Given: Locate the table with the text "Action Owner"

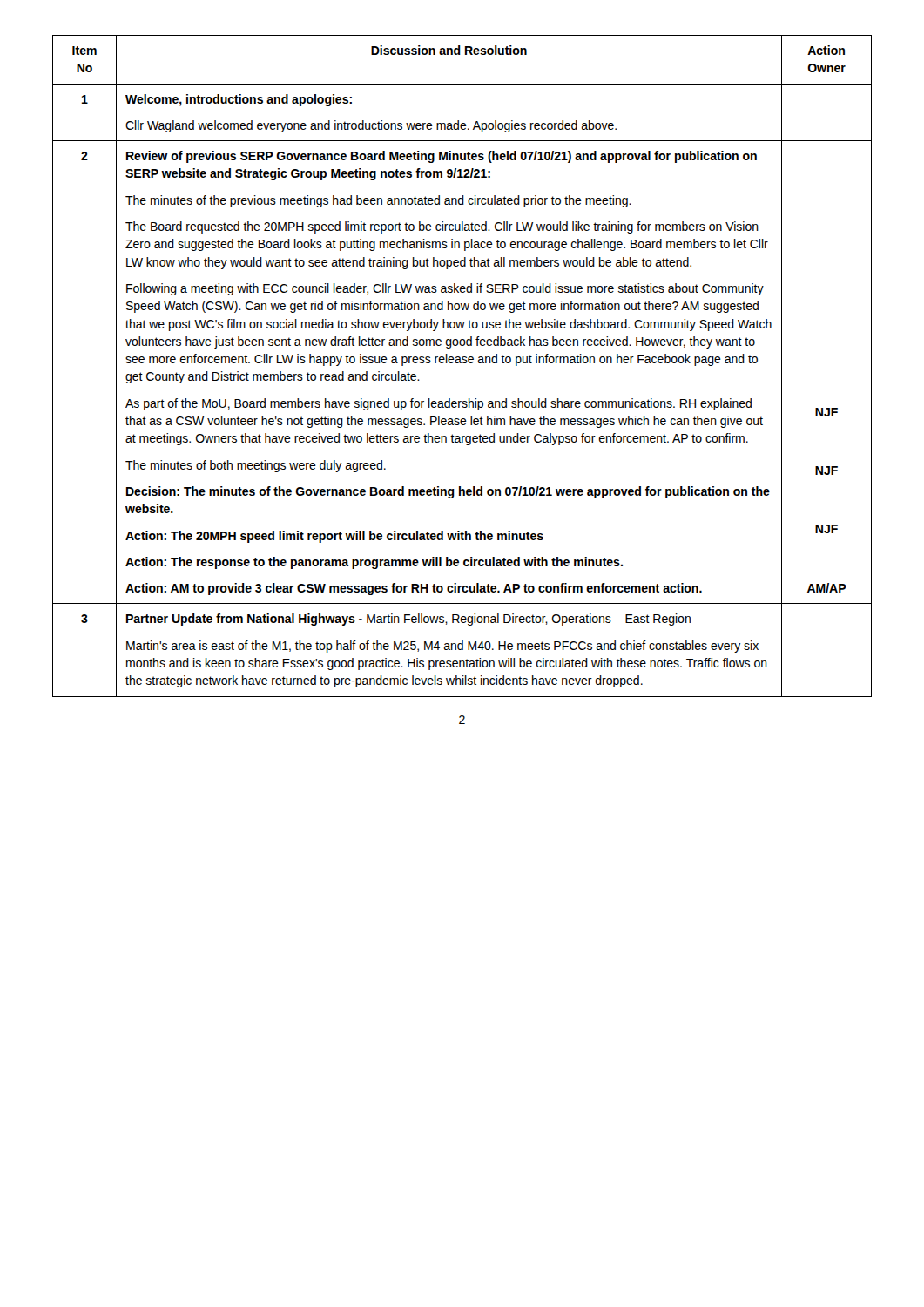Looking at the screenshot, I should (462, 366).
